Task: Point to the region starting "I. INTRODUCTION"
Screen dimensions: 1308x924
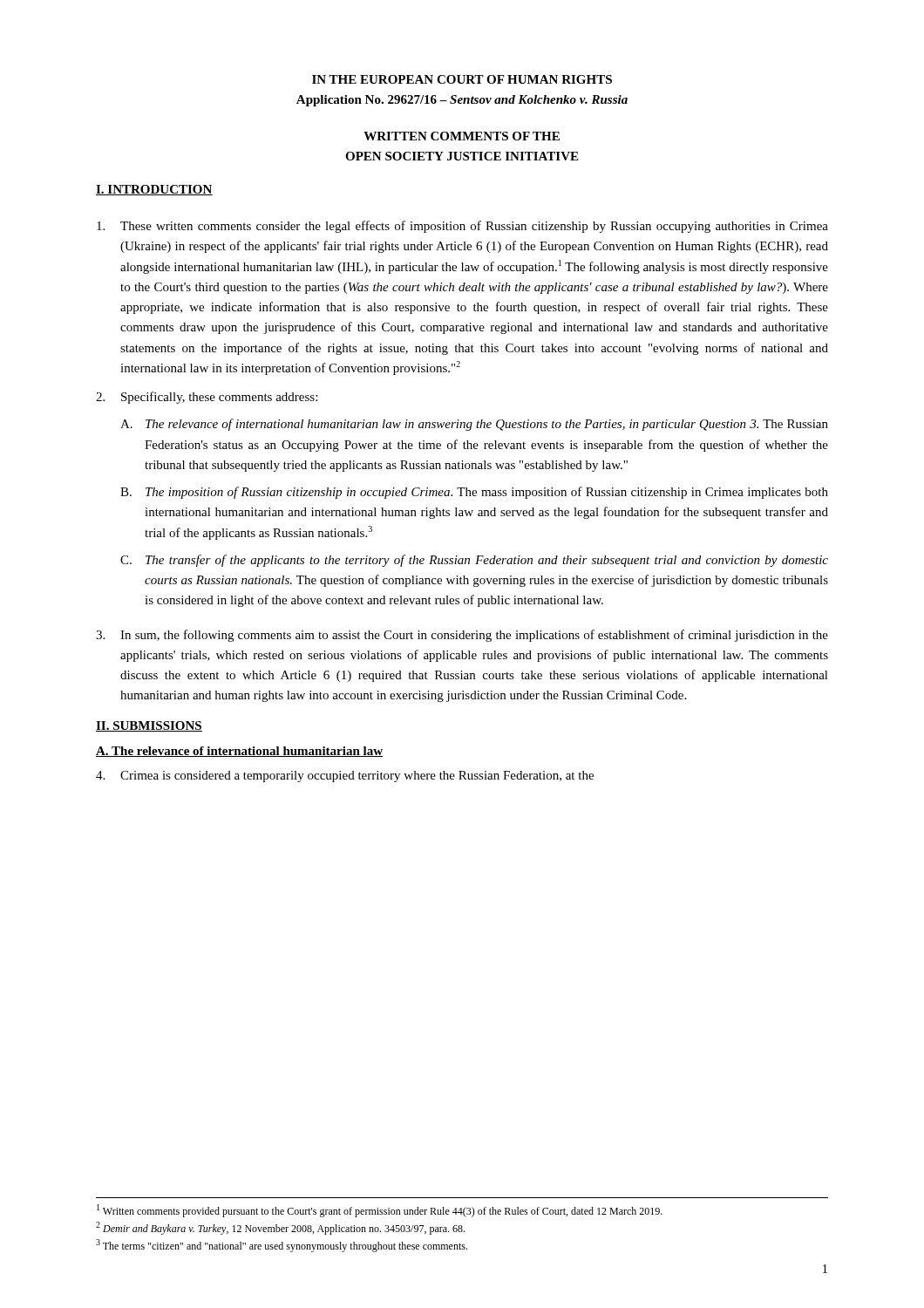Action: click(154, 190)
